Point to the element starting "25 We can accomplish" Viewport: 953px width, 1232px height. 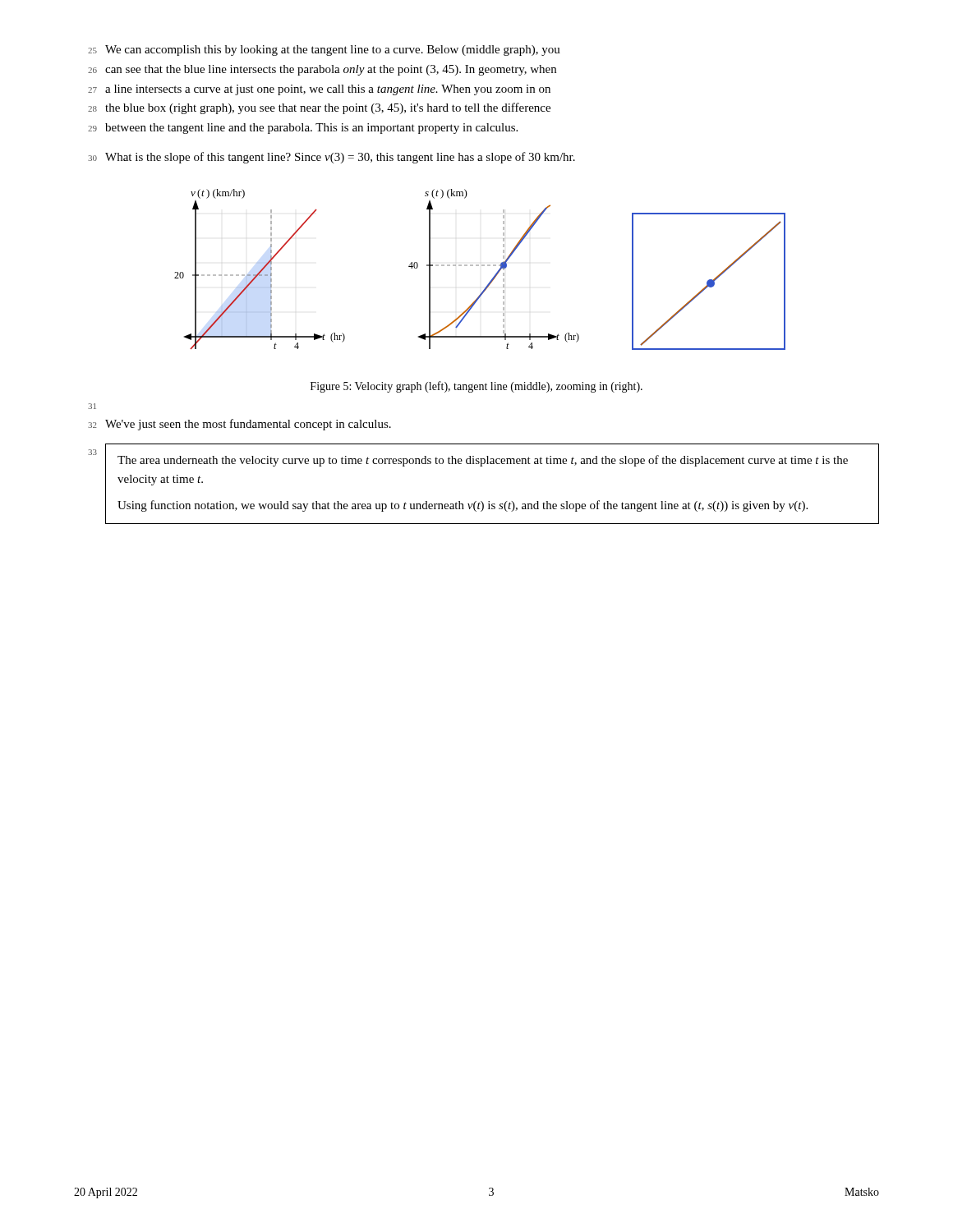click(476, 89)
